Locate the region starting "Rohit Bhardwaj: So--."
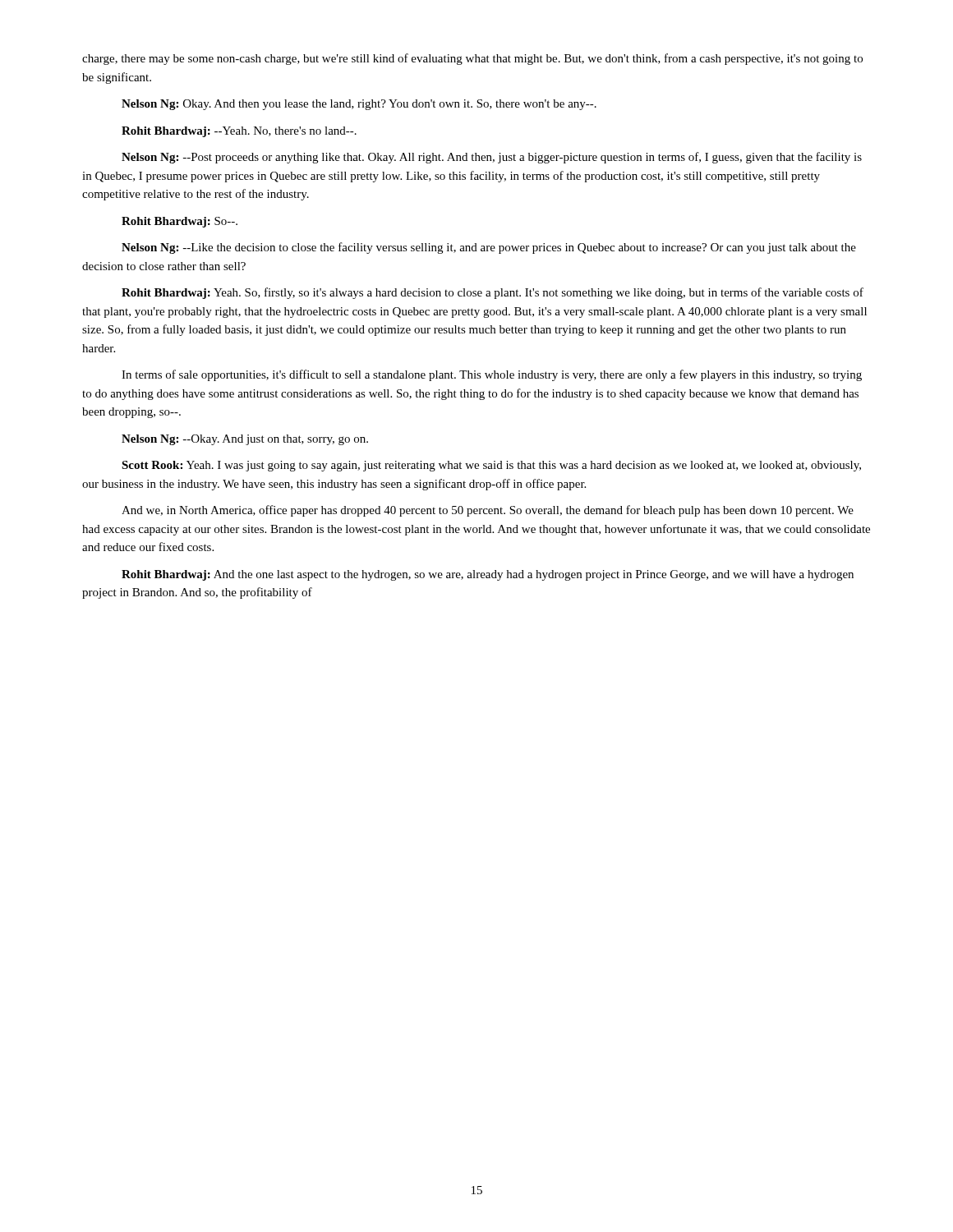 [x=180, y=222]
